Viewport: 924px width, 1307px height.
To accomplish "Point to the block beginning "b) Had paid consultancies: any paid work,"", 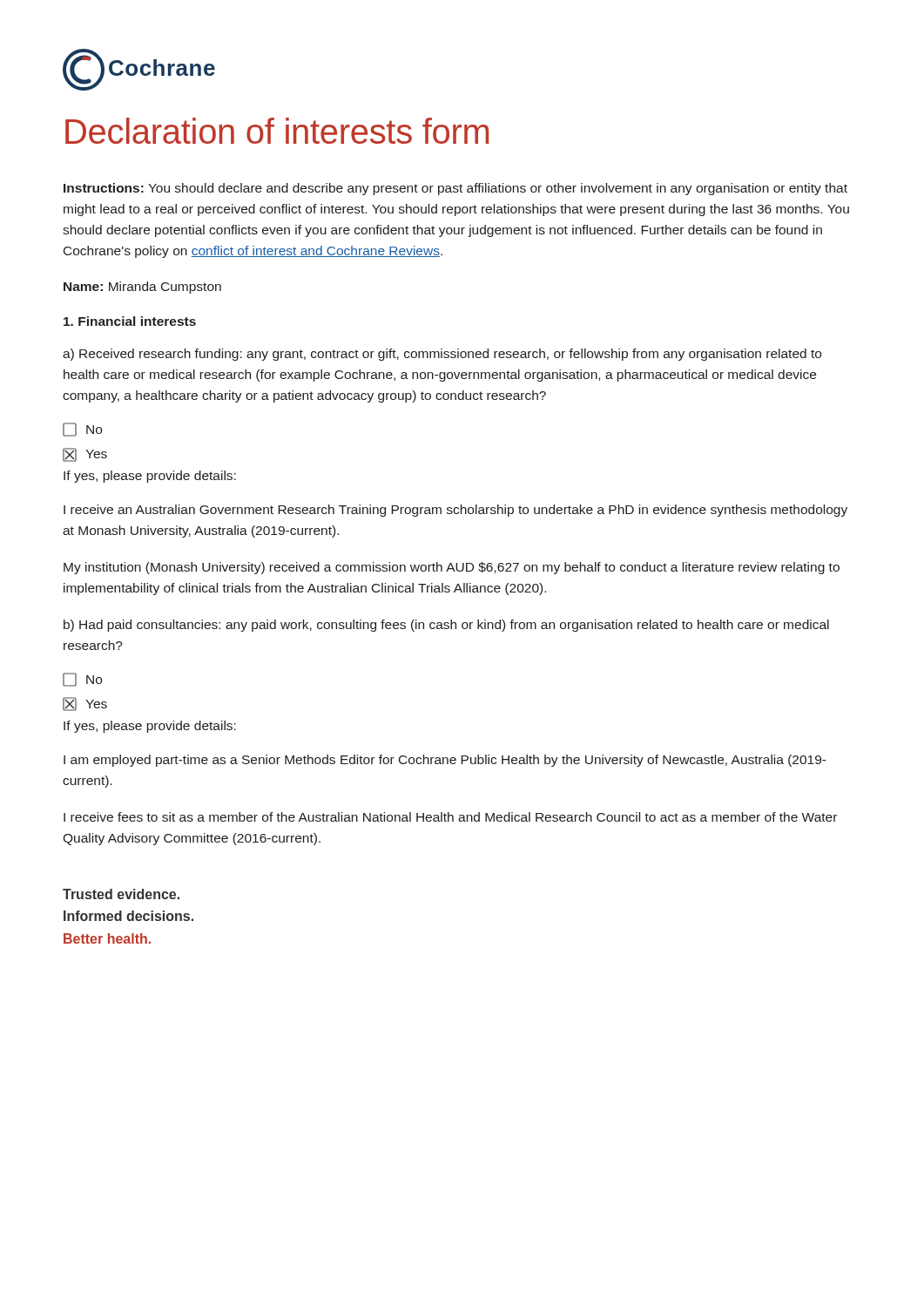I will coord(462,635).
